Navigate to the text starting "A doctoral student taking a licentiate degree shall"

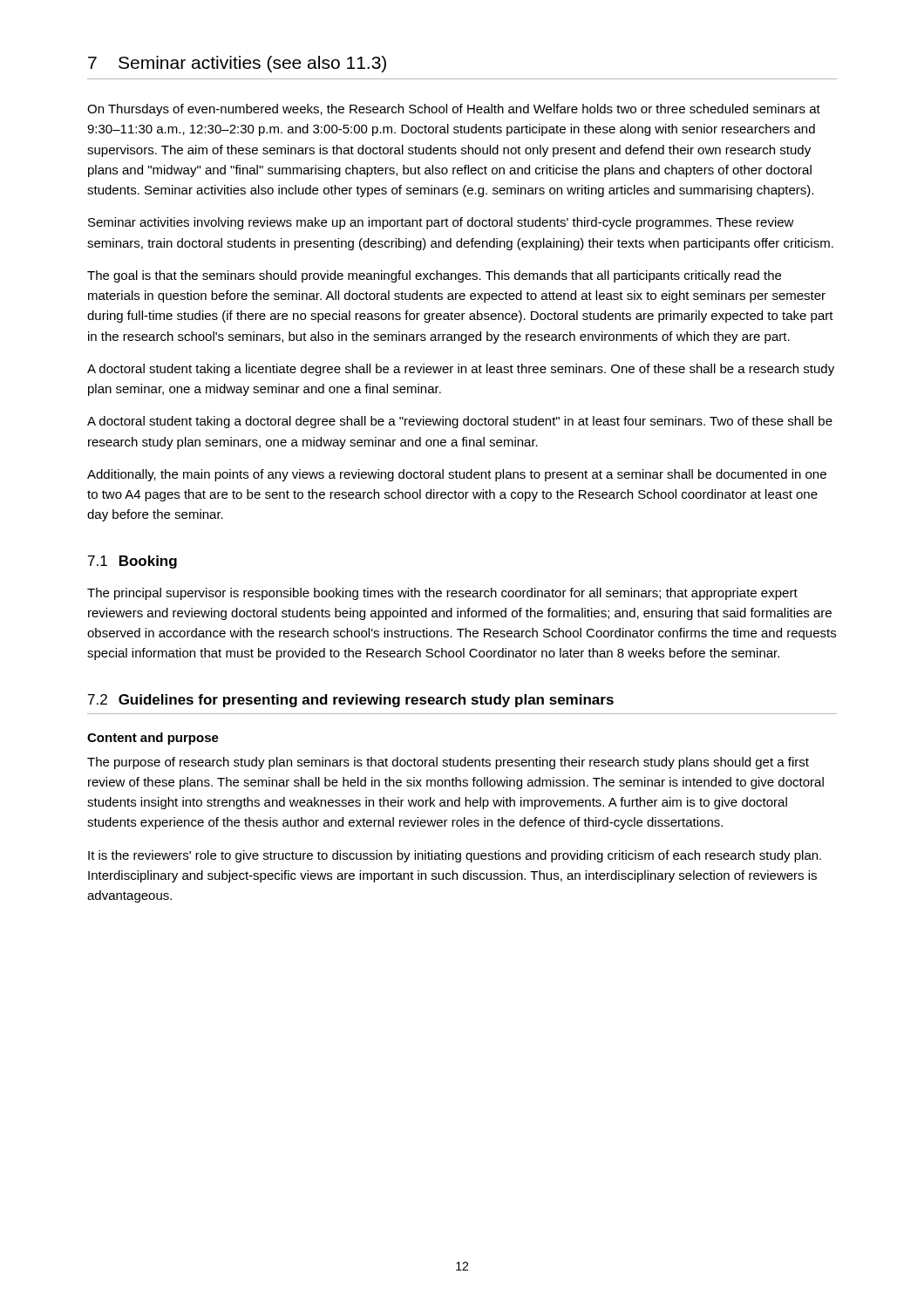click(462, 378)
